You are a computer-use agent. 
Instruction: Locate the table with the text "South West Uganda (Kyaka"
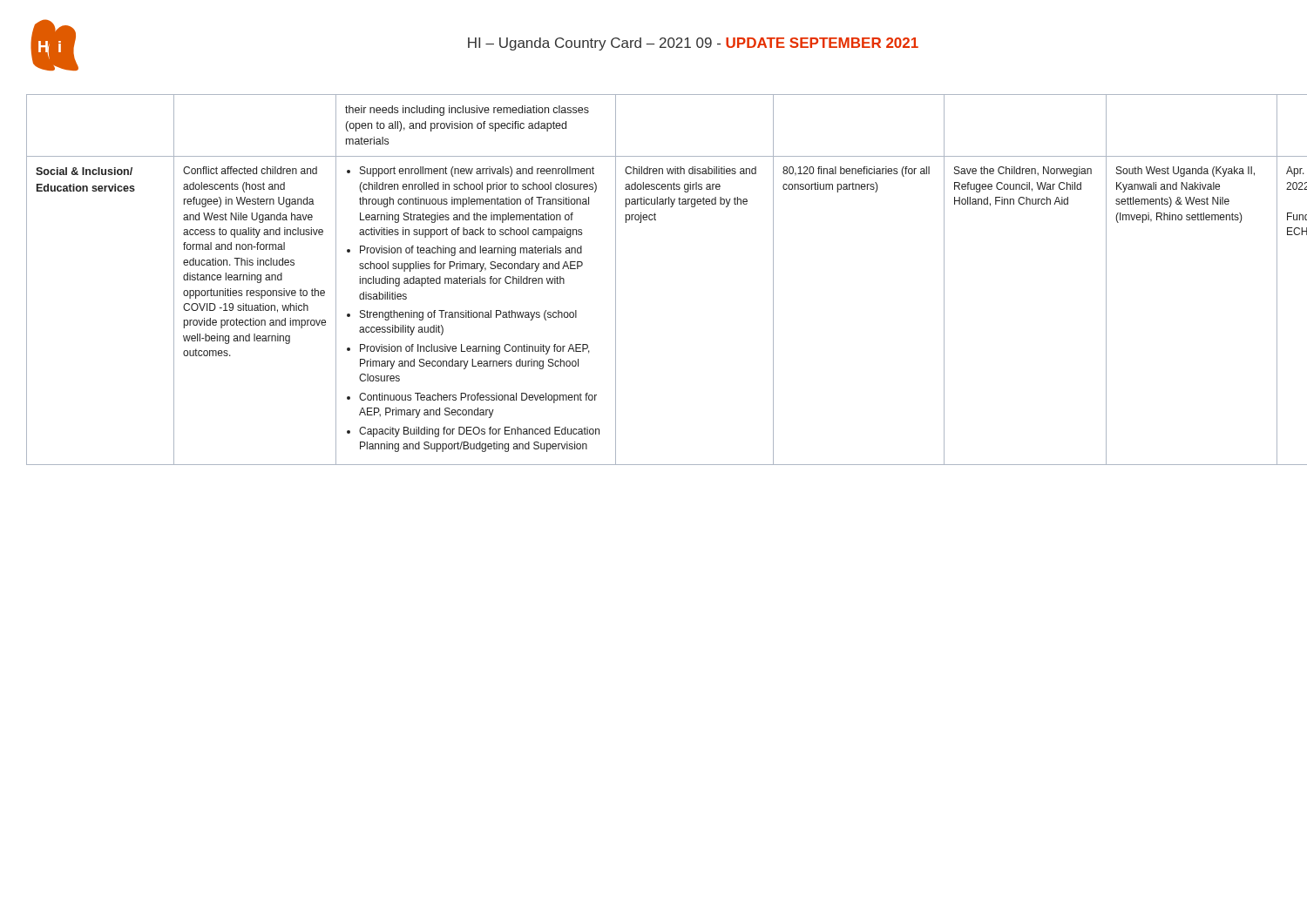(654, 280)
